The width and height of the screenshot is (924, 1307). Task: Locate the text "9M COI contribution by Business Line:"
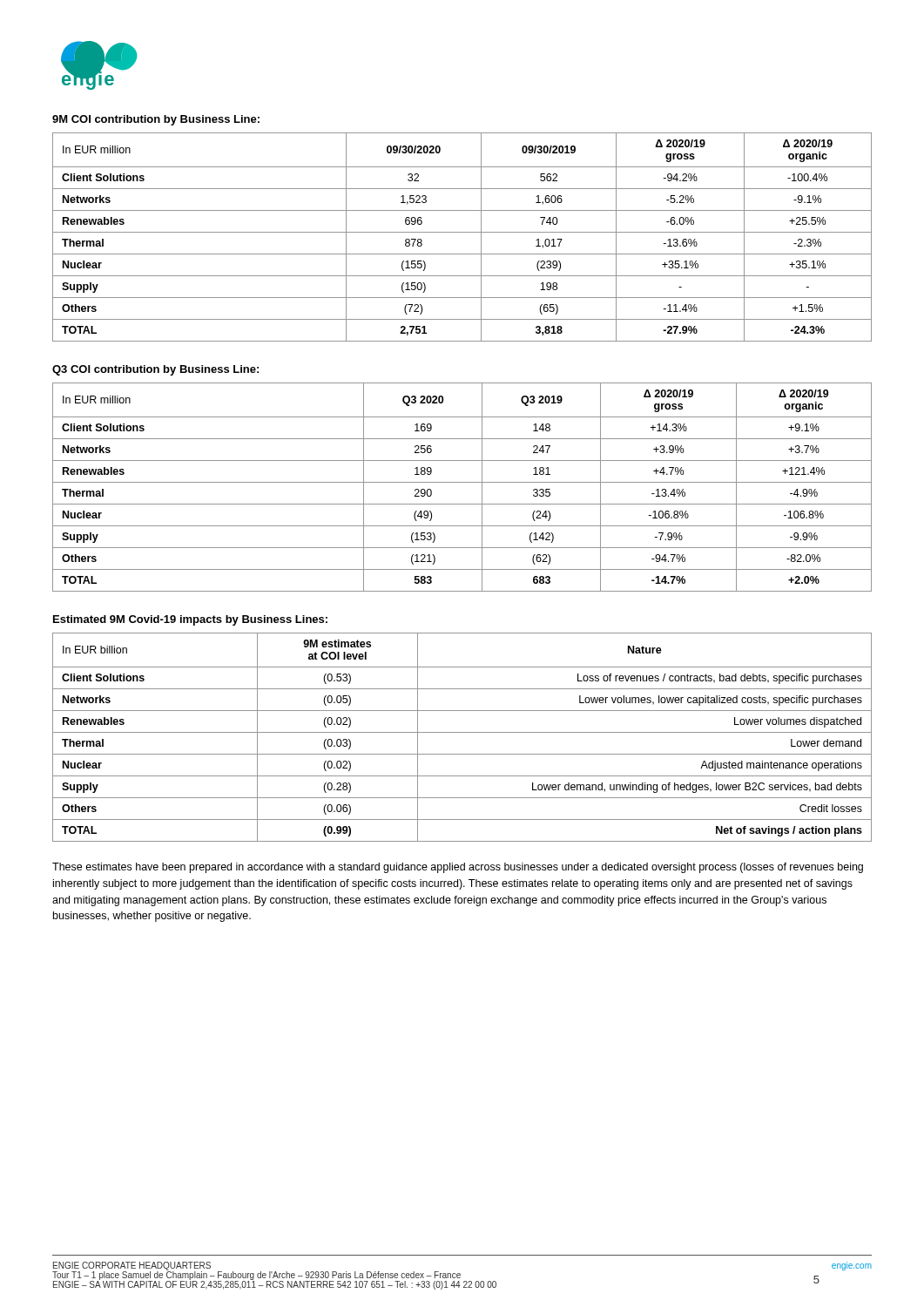(156, 119)
